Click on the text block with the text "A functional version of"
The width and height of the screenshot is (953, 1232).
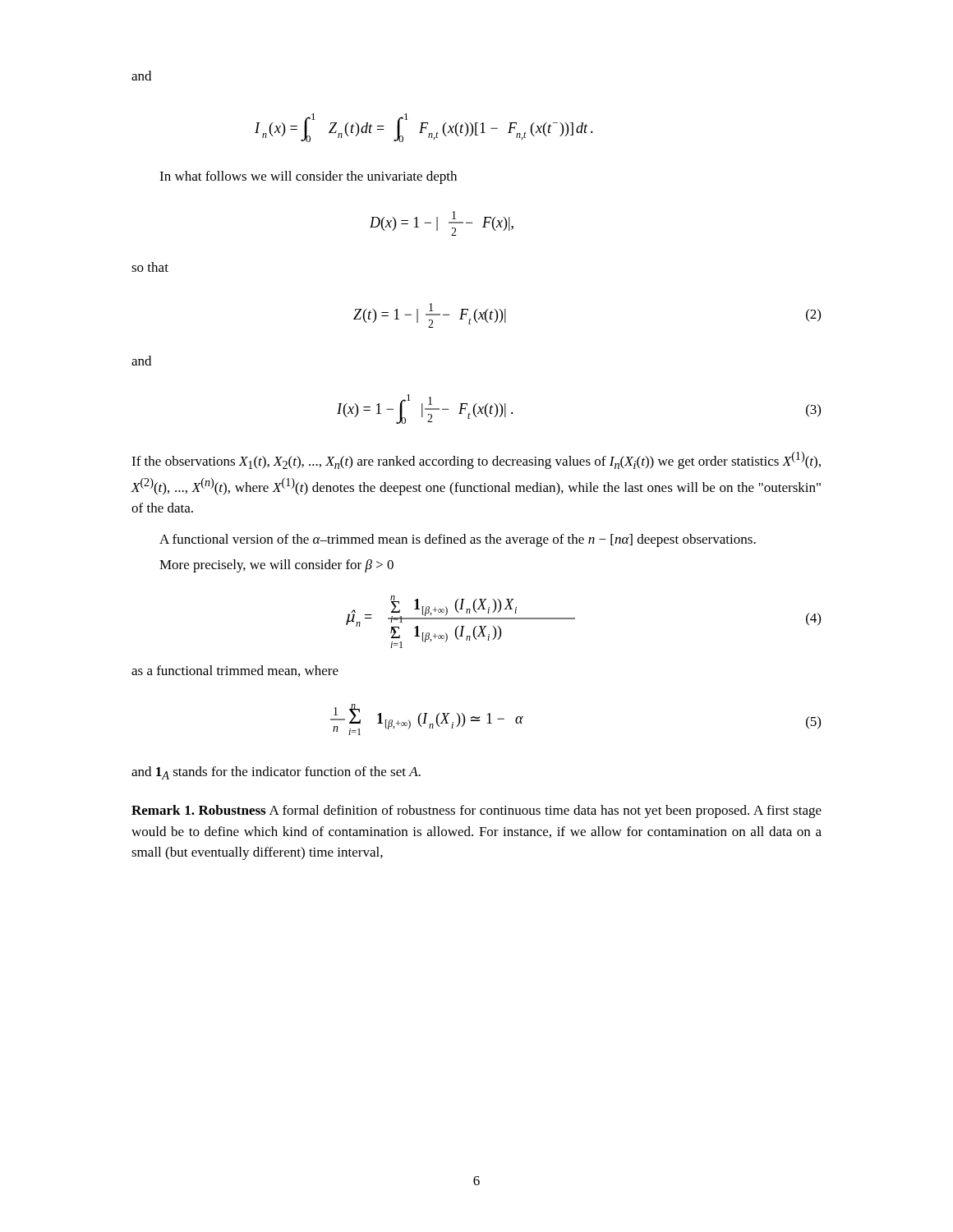458,539
